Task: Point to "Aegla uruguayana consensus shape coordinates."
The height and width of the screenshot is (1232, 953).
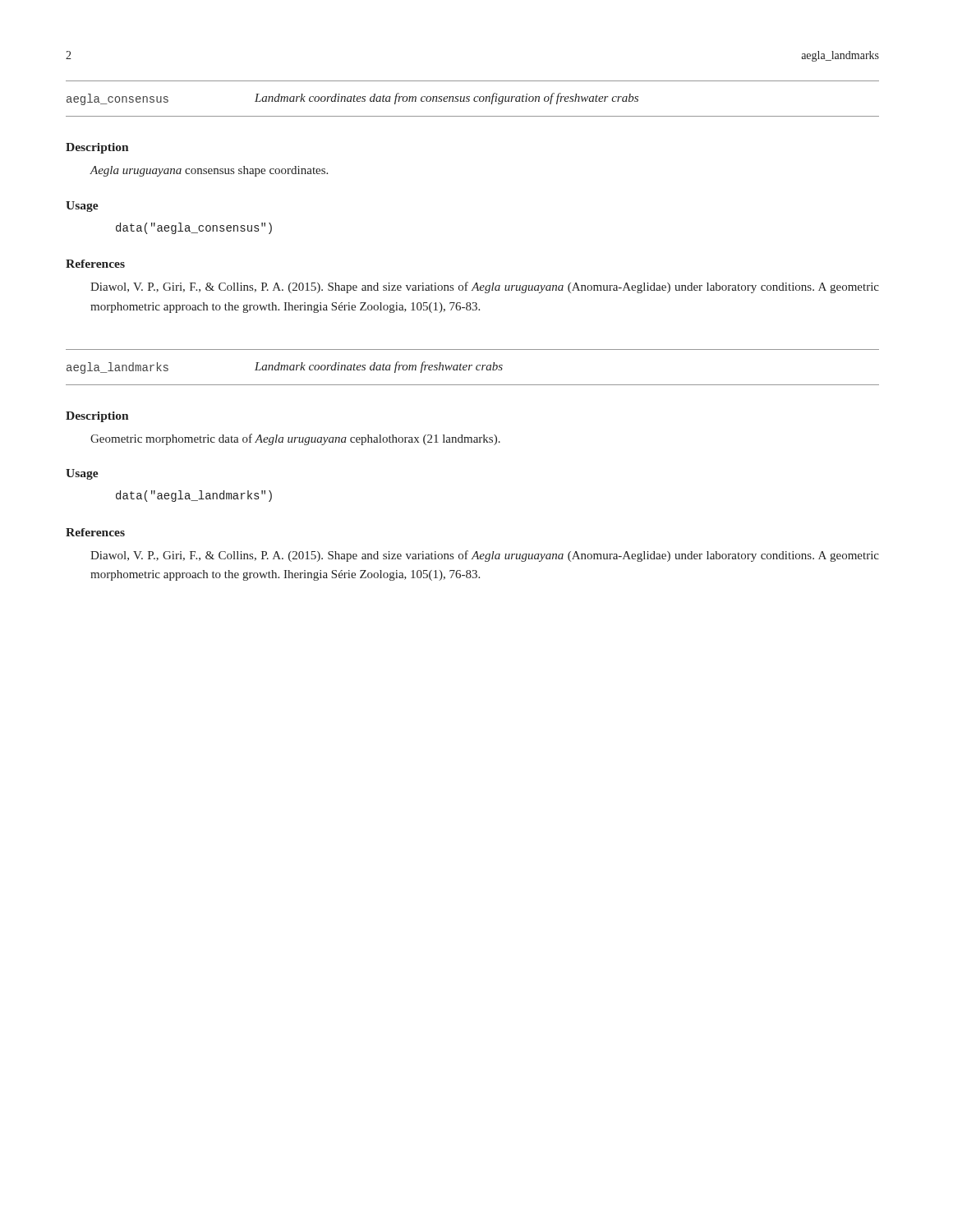Action: click(210, 170)
